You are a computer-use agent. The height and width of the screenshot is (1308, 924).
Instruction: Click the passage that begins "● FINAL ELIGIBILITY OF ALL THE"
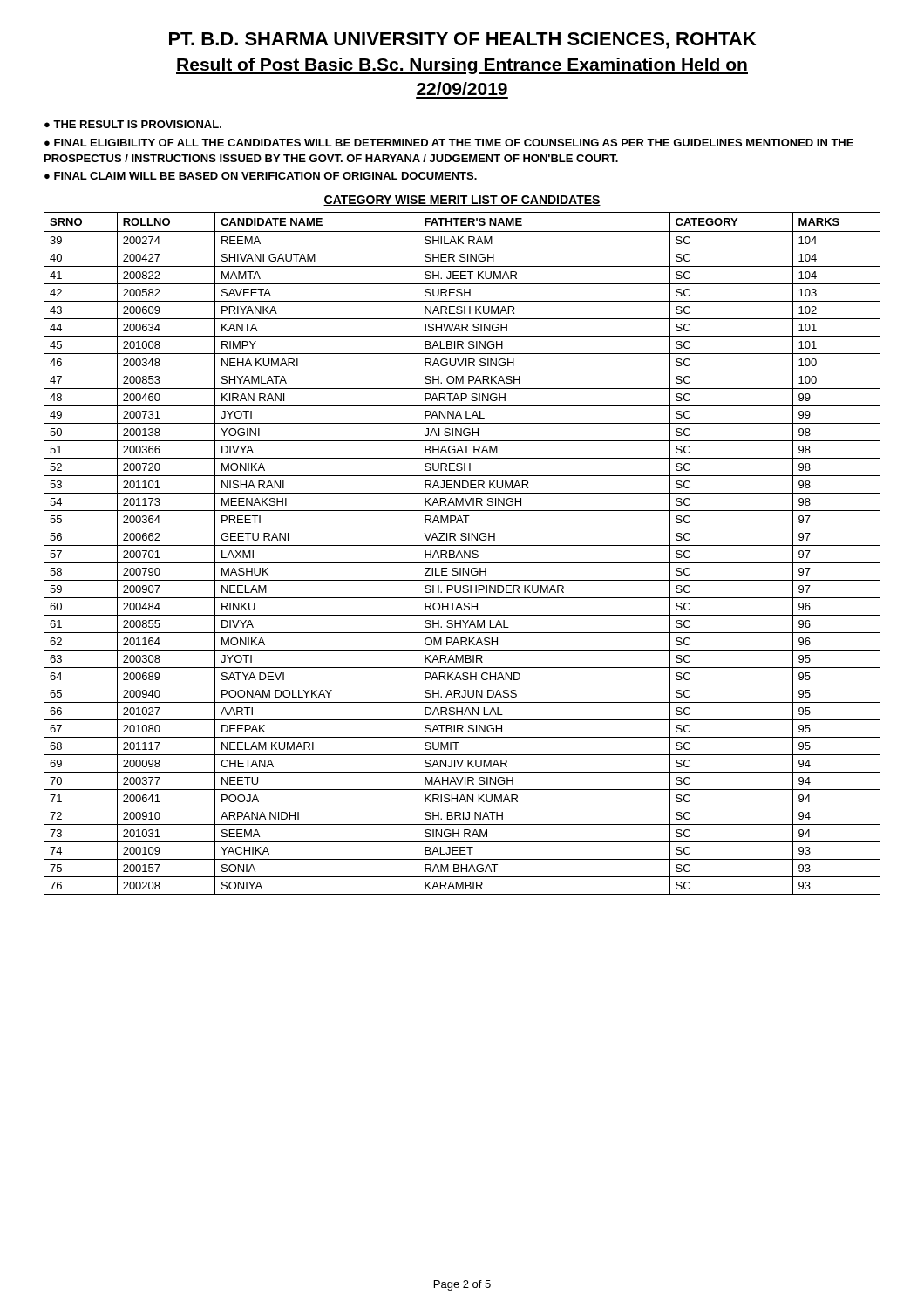click(449, 150)
